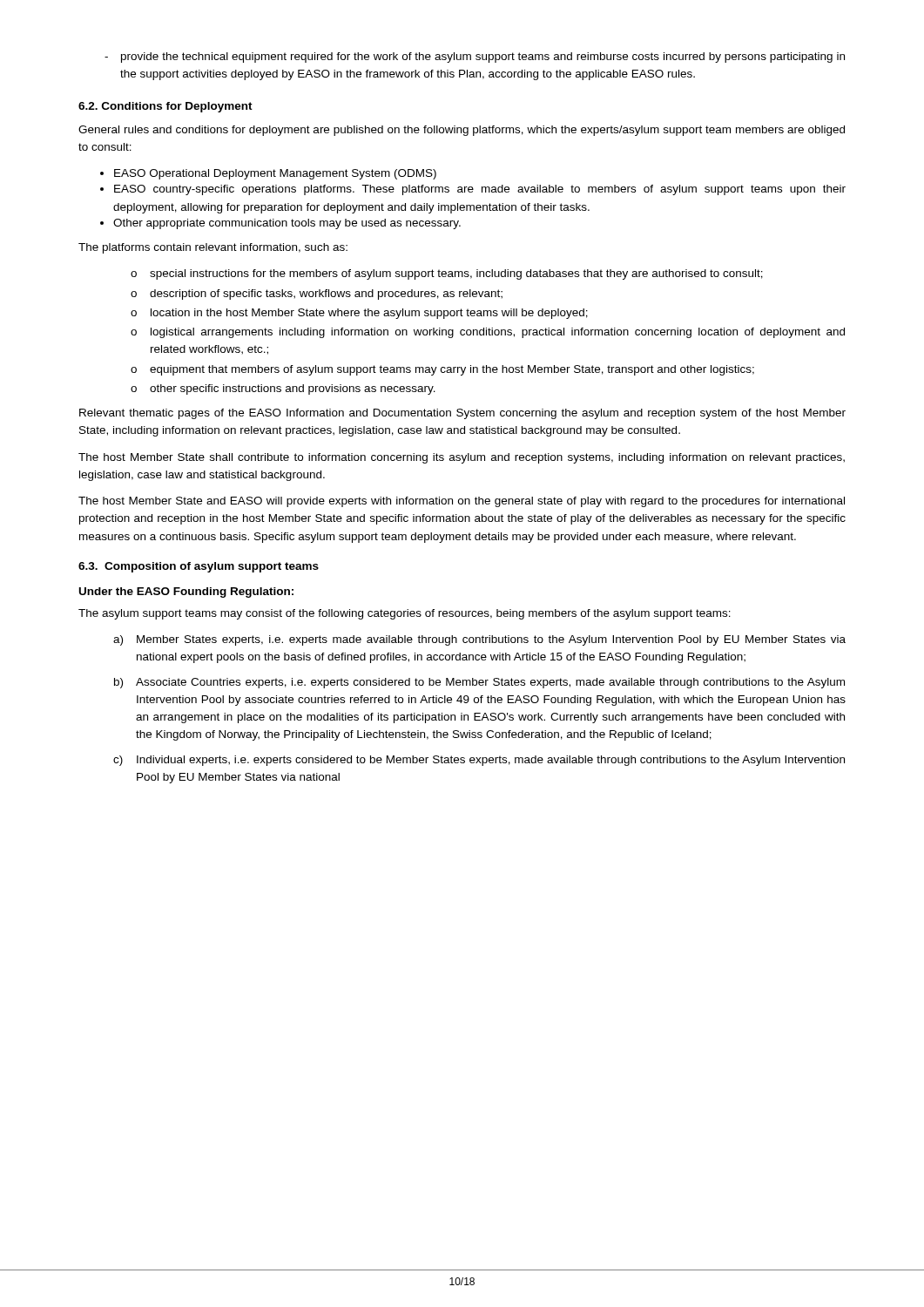Click on the section header that reads "6.3. Composition of asylum support teams"
Screen dimensions: 1307x924
click(x=199, y=566)
